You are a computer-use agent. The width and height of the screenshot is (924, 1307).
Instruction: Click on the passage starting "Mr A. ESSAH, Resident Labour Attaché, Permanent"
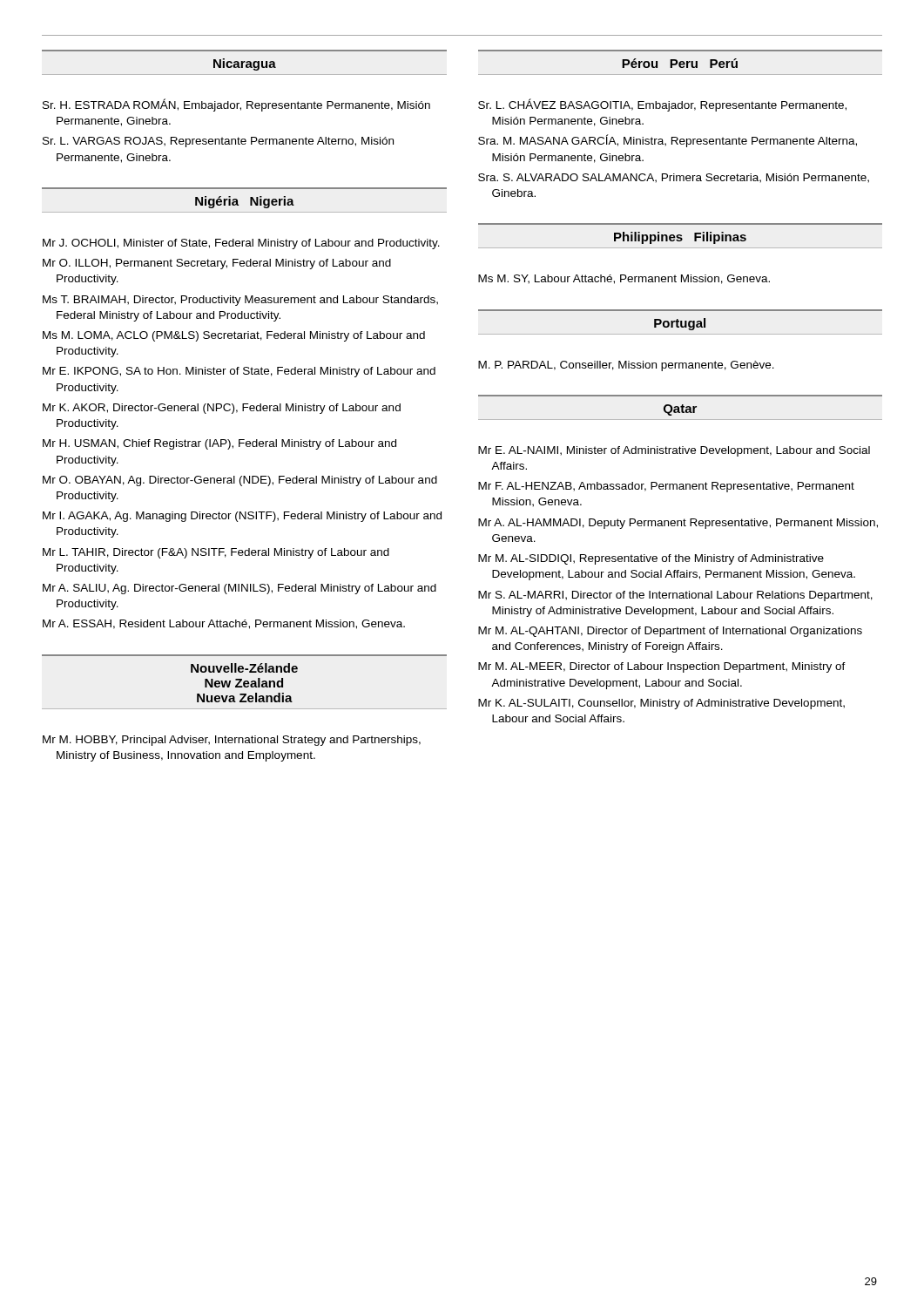pyautogui.click(x=224, y=624)
